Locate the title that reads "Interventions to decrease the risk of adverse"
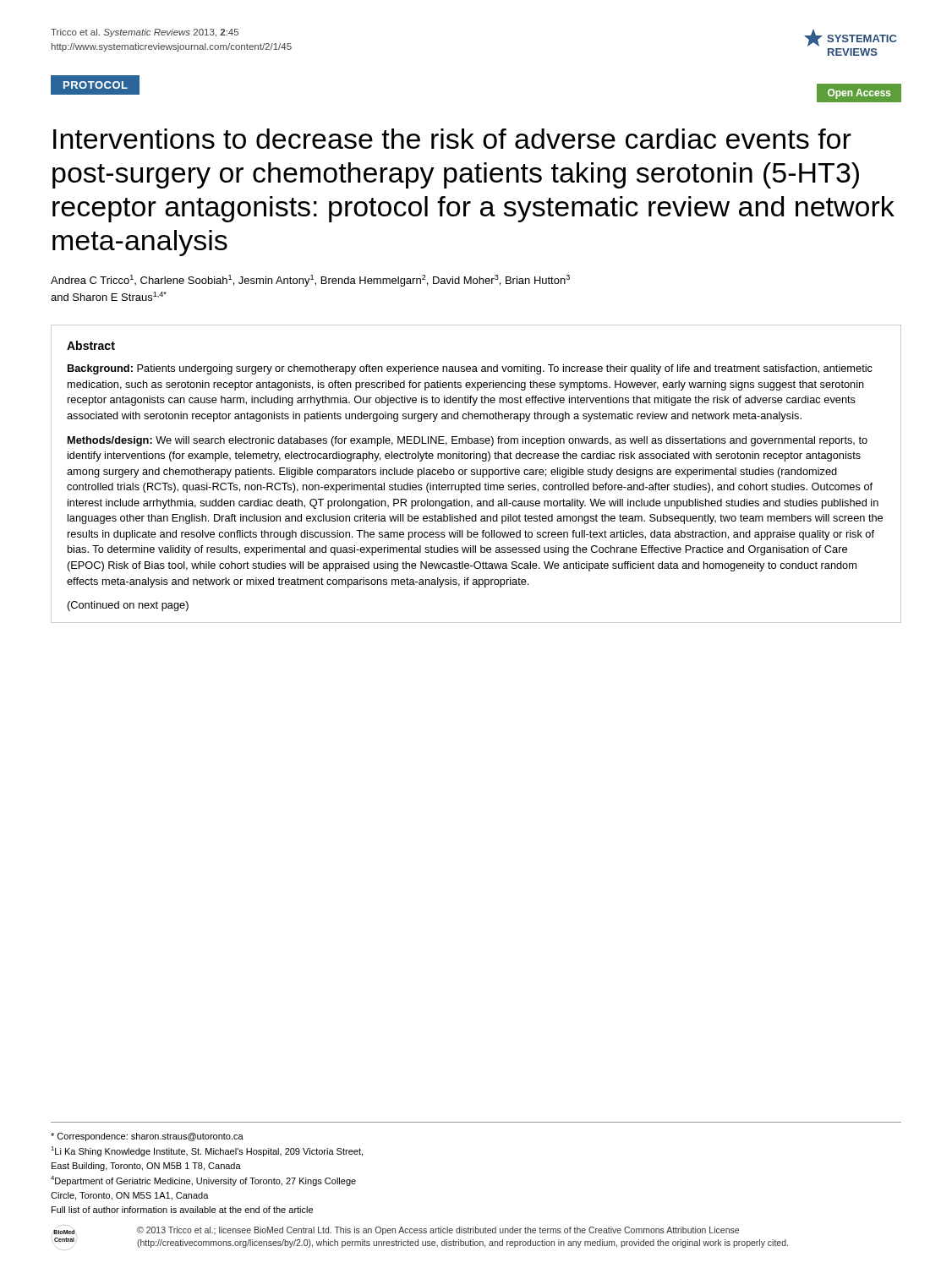Screen dimensions: 1268x952 (473, 190)
